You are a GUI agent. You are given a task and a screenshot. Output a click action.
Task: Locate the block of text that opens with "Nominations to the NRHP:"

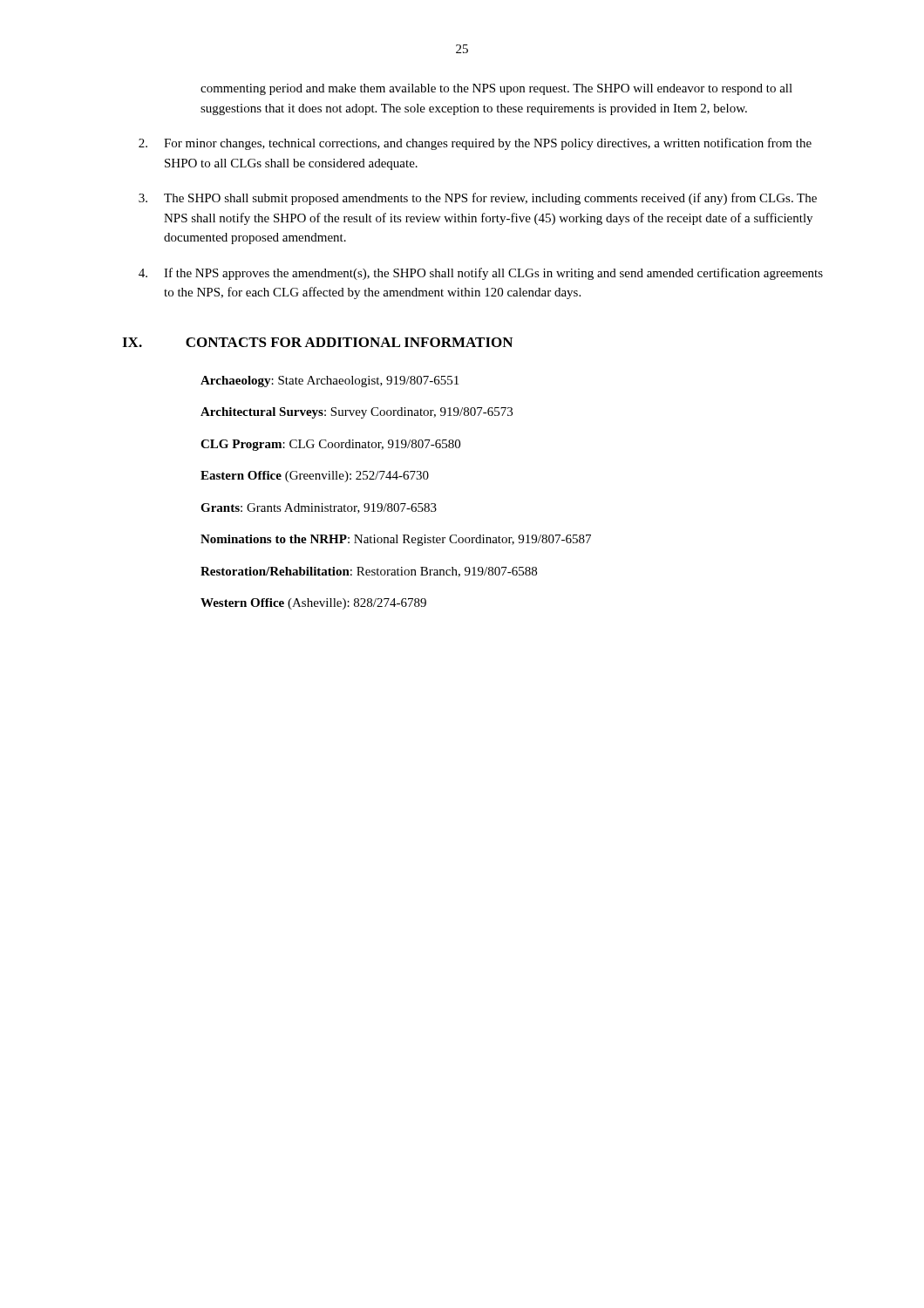click(396, 539)
